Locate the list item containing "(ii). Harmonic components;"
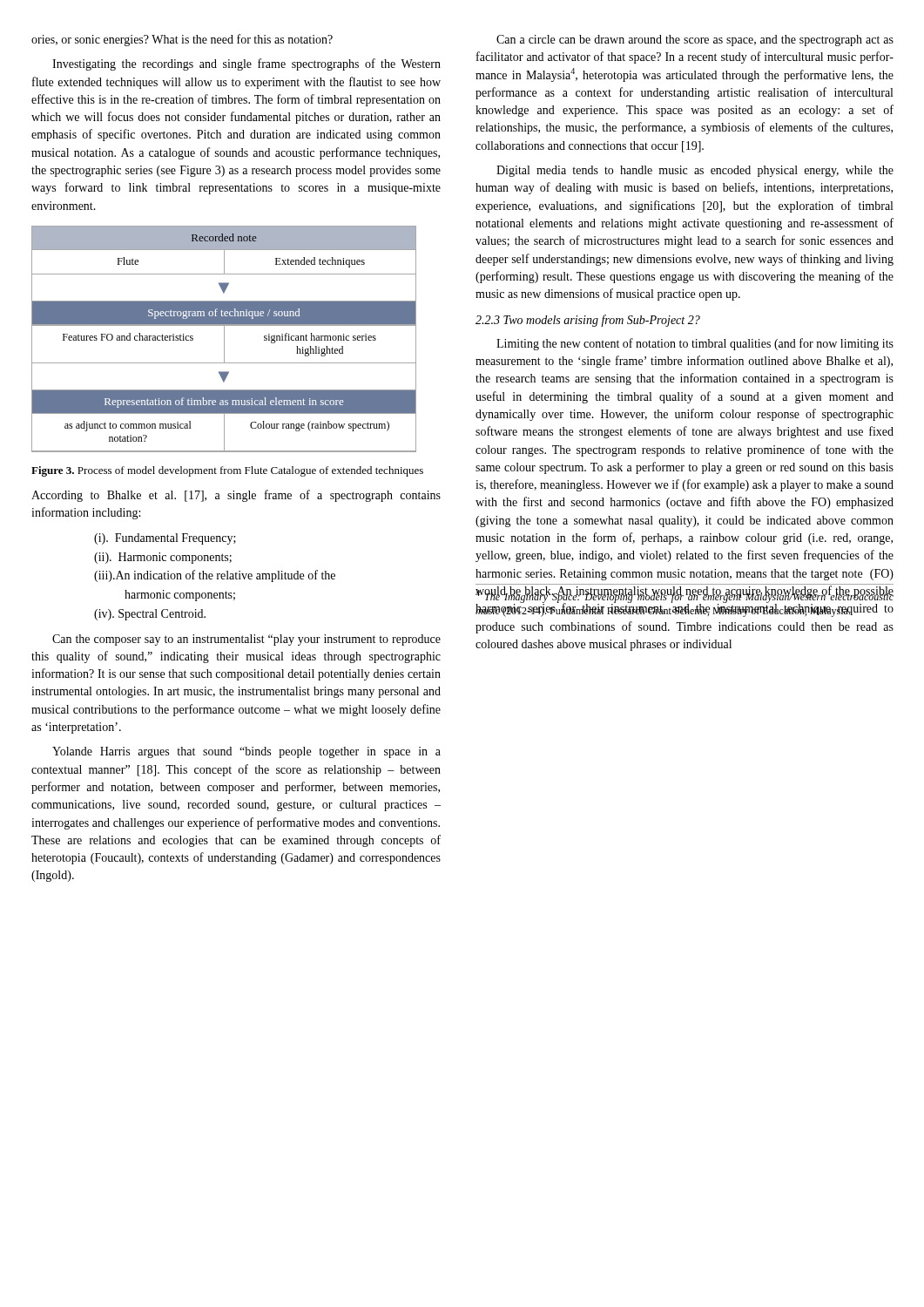 163,558
